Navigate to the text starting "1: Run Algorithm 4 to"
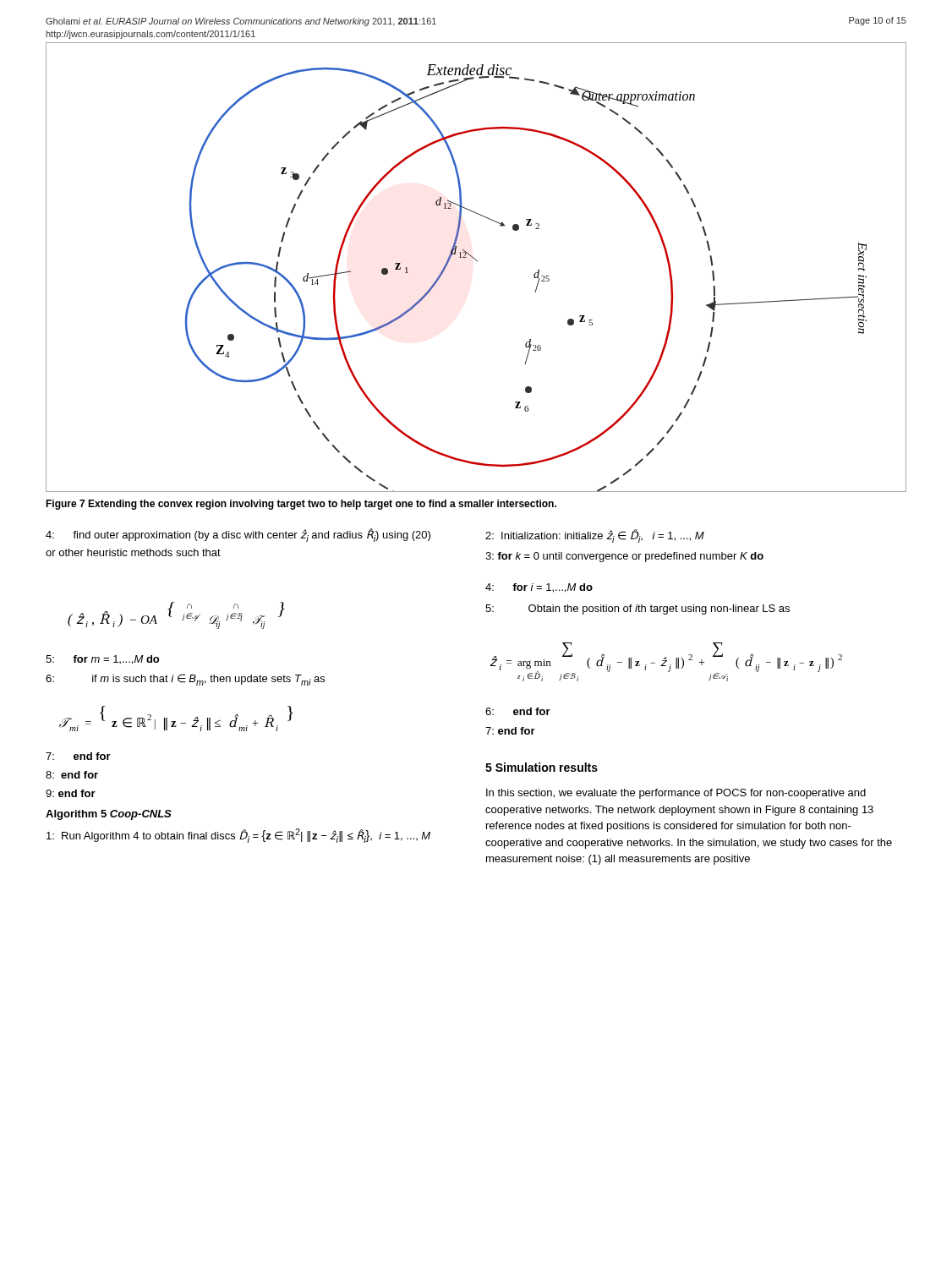 [244, 836]
